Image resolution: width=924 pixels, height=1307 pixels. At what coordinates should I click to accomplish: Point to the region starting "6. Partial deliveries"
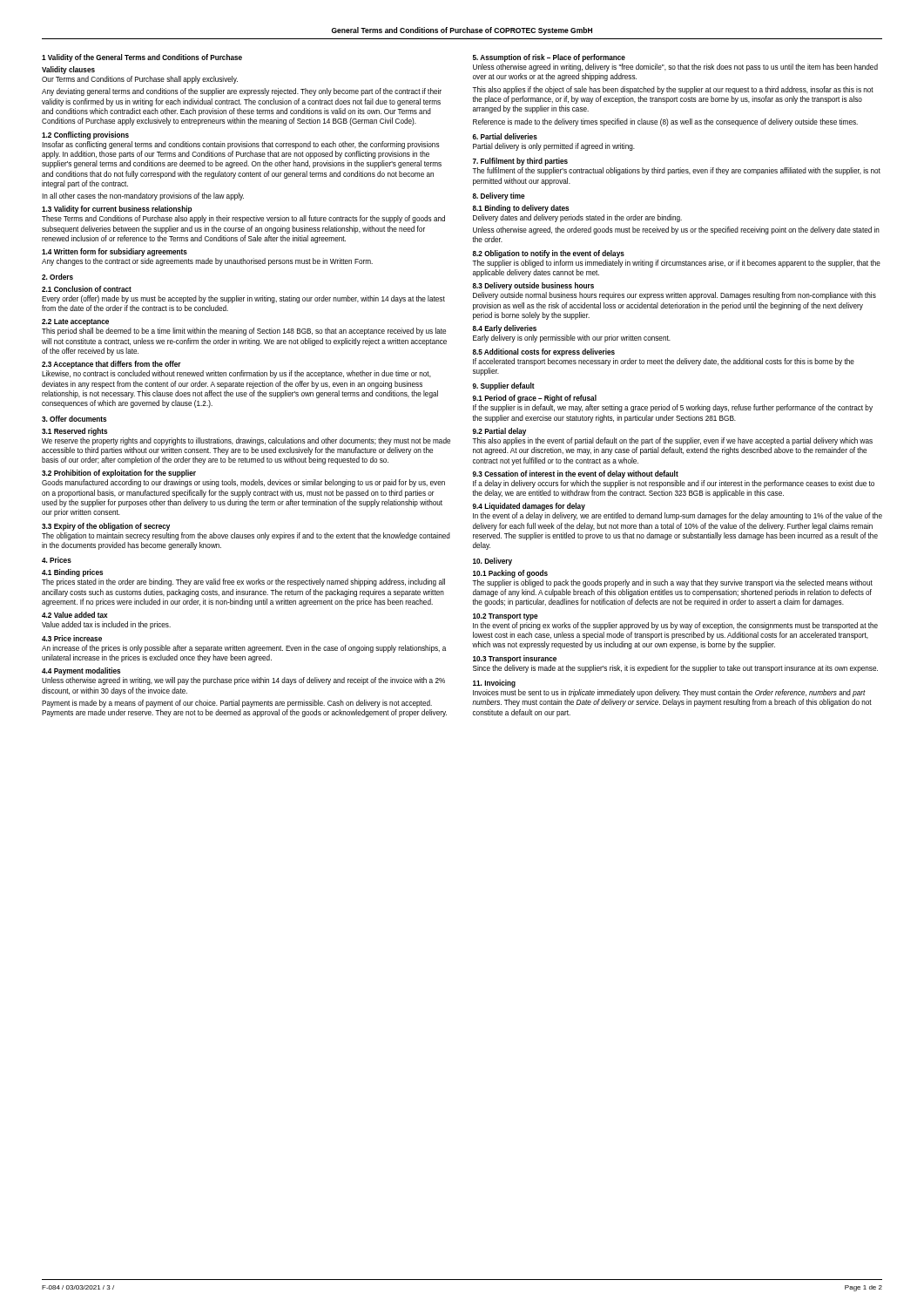(x=505, y=137)
